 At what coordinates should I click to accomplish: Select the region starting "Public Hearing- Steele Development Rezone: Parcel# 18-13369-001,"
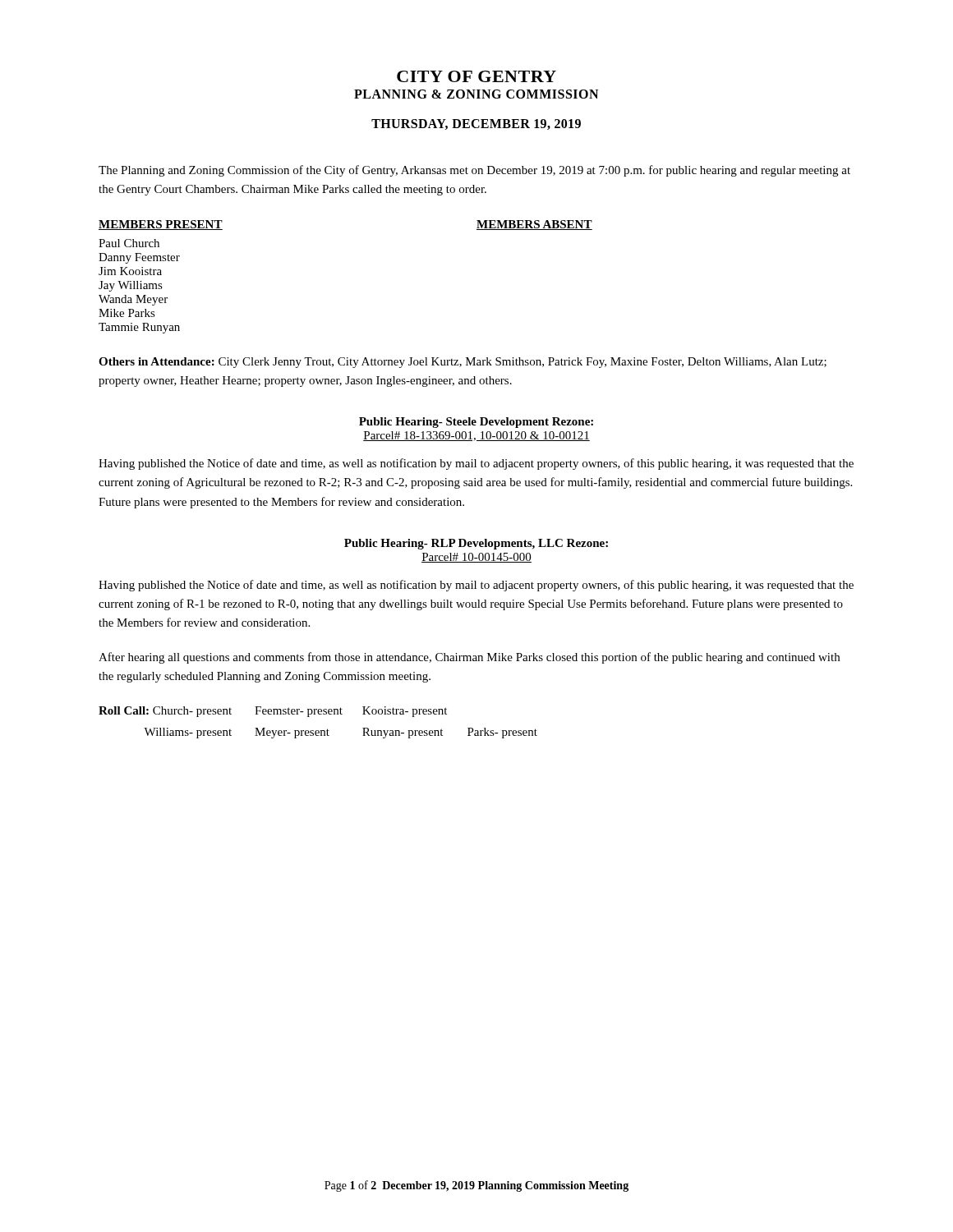point(476,429)
